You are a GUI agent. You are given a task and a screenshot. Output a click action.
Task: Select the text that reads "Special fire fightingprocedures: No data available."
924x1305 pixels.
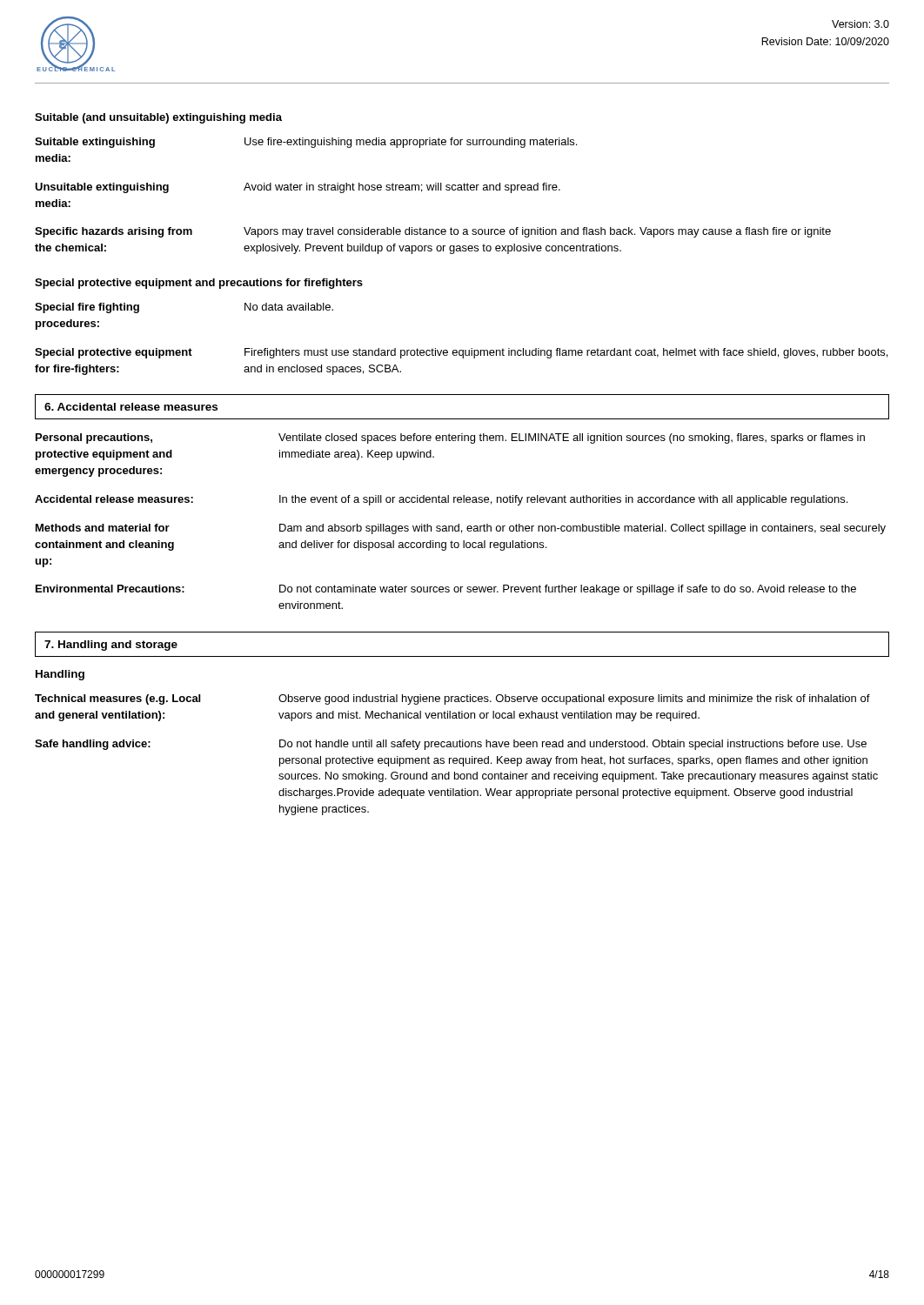coord(90,308)
